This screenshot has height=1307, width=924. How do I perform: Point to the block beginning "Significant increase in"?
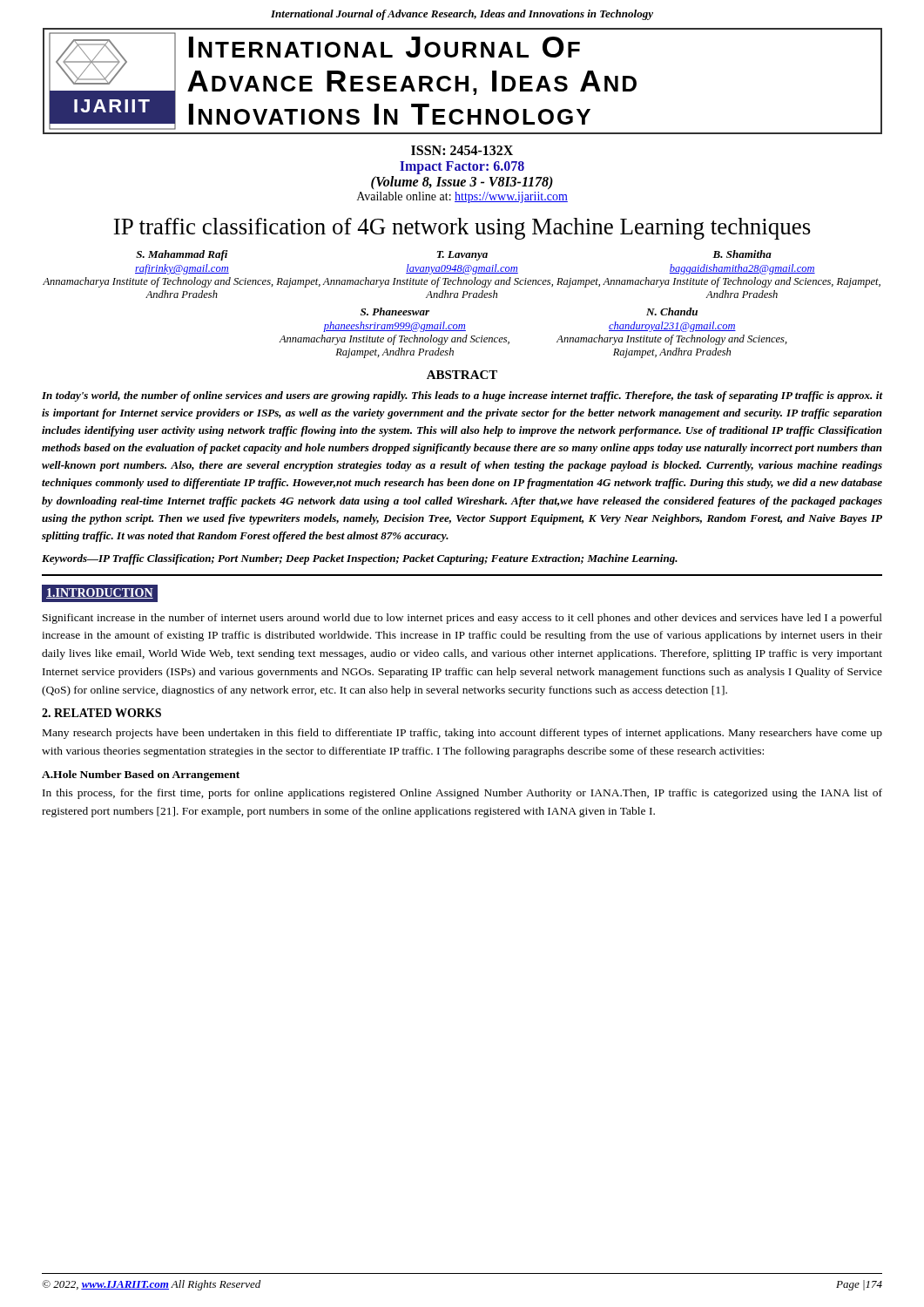pyautogui.click(x=462, y=653)
